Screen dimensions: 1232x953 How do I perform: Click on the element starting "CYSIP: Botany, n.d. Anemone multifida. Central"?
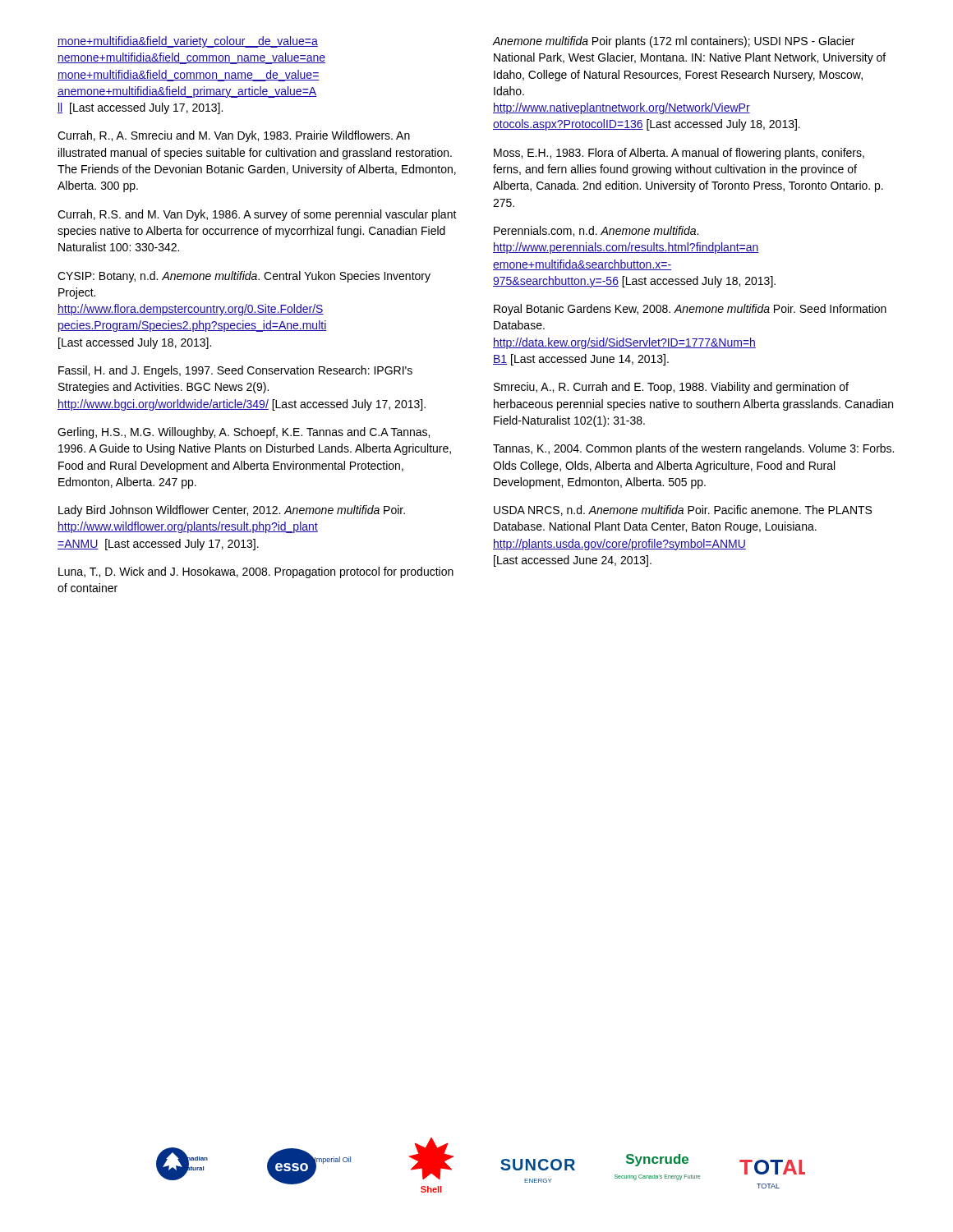coord(259,309)
